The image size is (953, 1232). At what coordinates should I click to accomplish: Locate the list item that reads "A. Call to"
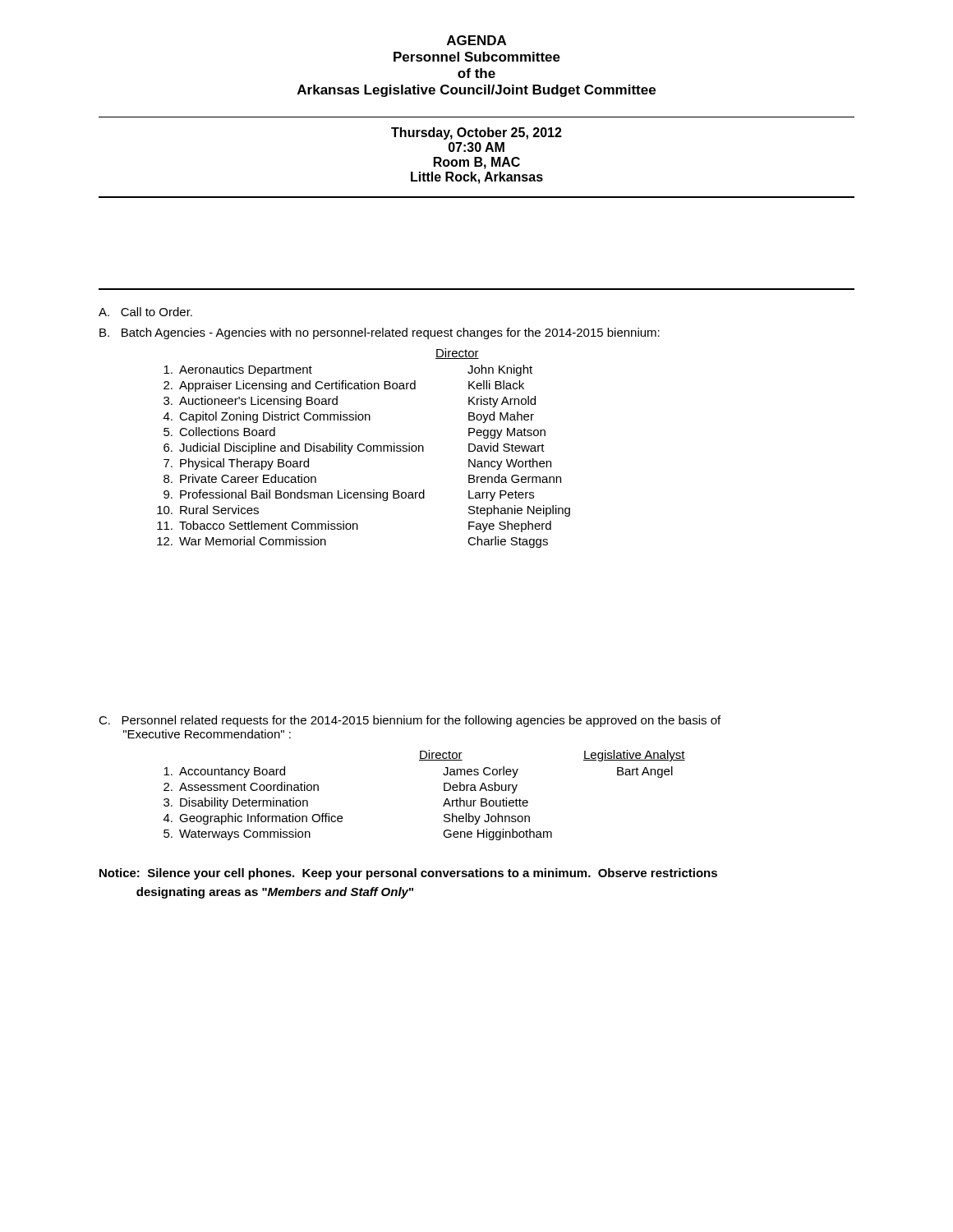[x=146, y=312]
